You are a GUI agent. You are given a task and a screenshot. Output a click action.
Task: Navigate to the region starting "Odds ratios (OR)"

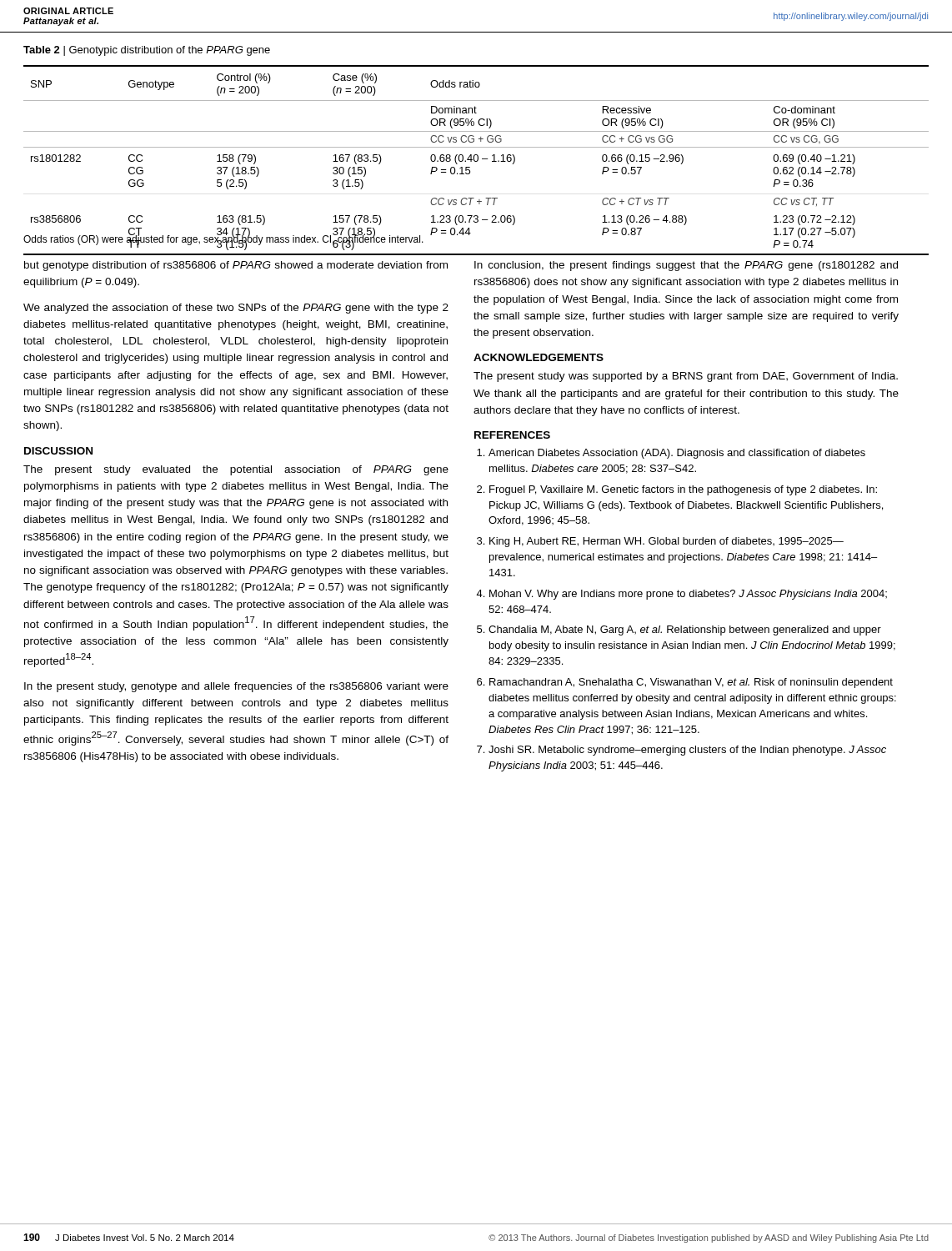(x=223, y=239)
